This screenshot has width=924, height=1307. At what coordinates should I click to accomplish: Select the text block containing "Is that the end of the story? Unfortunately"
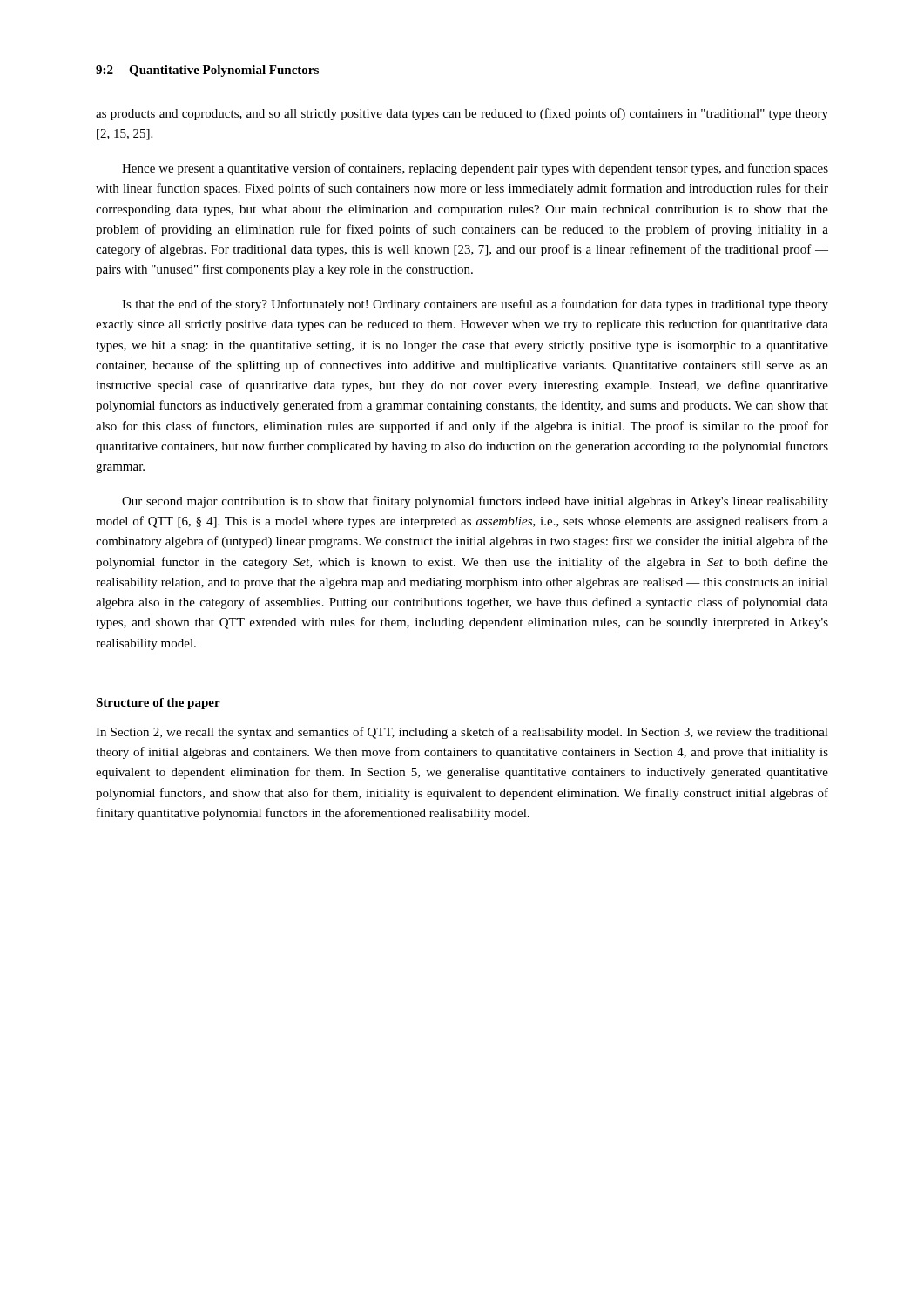462,385
